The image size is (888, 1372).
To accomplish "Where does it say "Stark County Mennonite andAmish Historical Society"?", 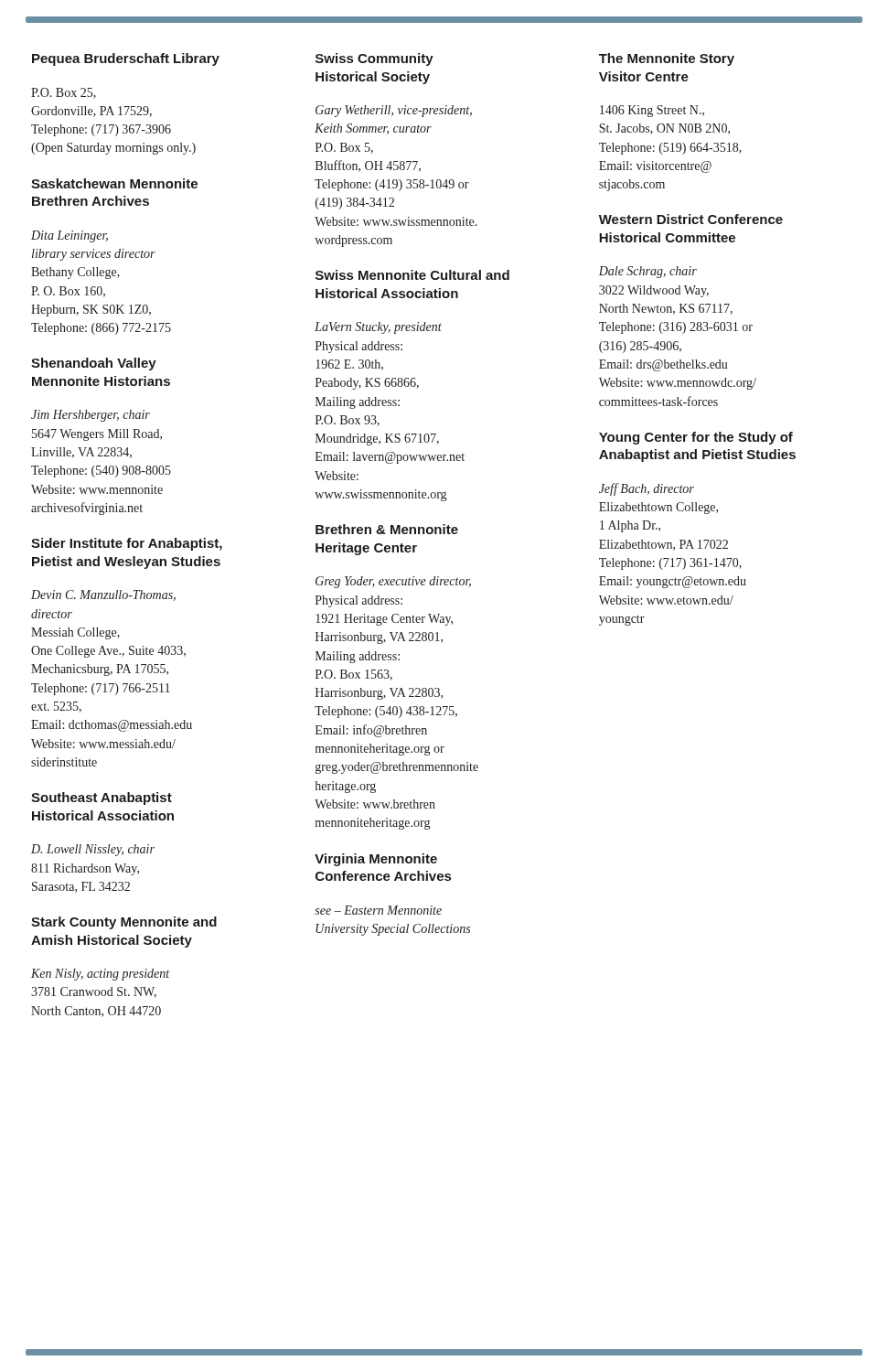I will [160, 931].
